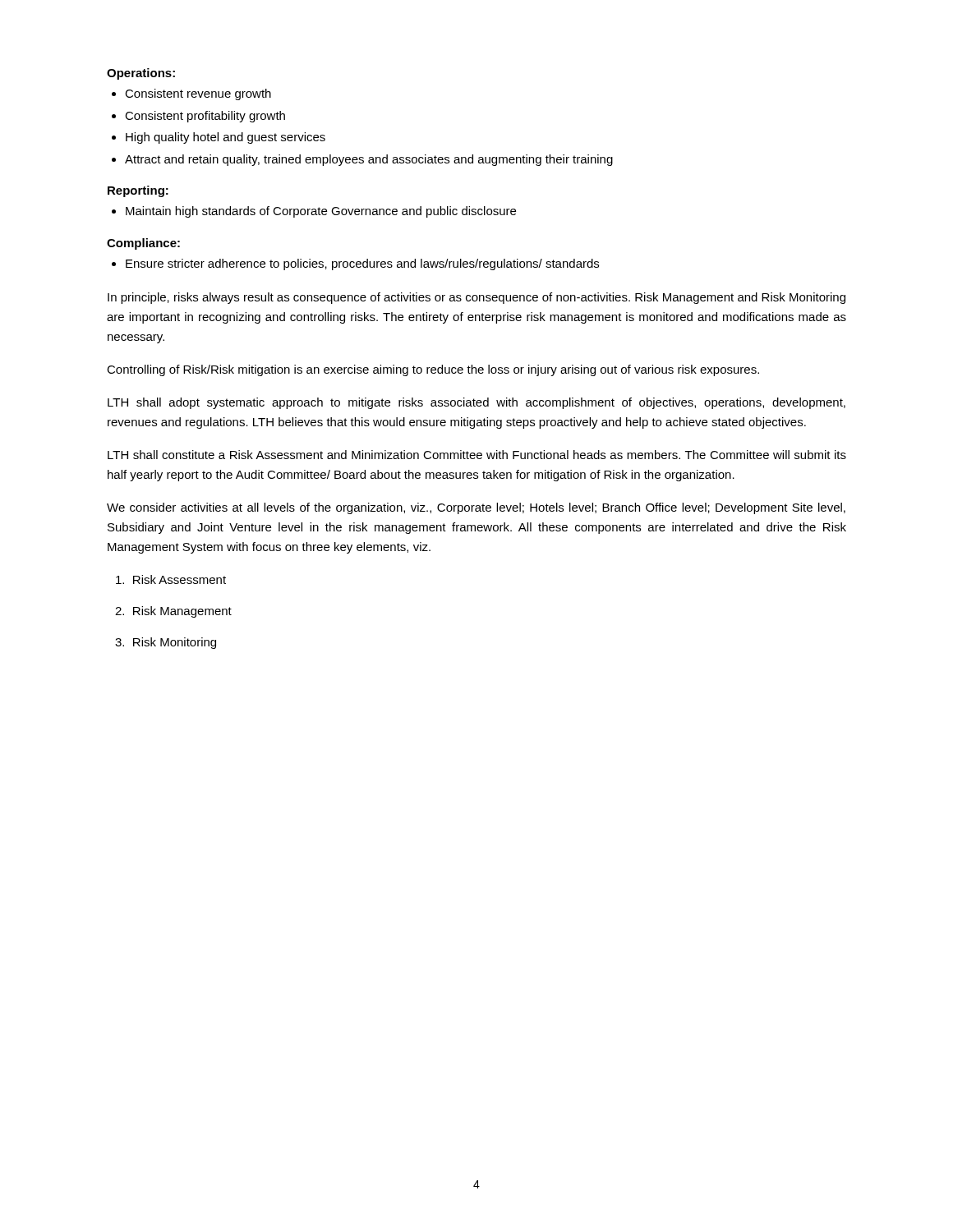
Task: Click on the block starting "Controlling of Risk/Risk"
Action: point(434,369)
